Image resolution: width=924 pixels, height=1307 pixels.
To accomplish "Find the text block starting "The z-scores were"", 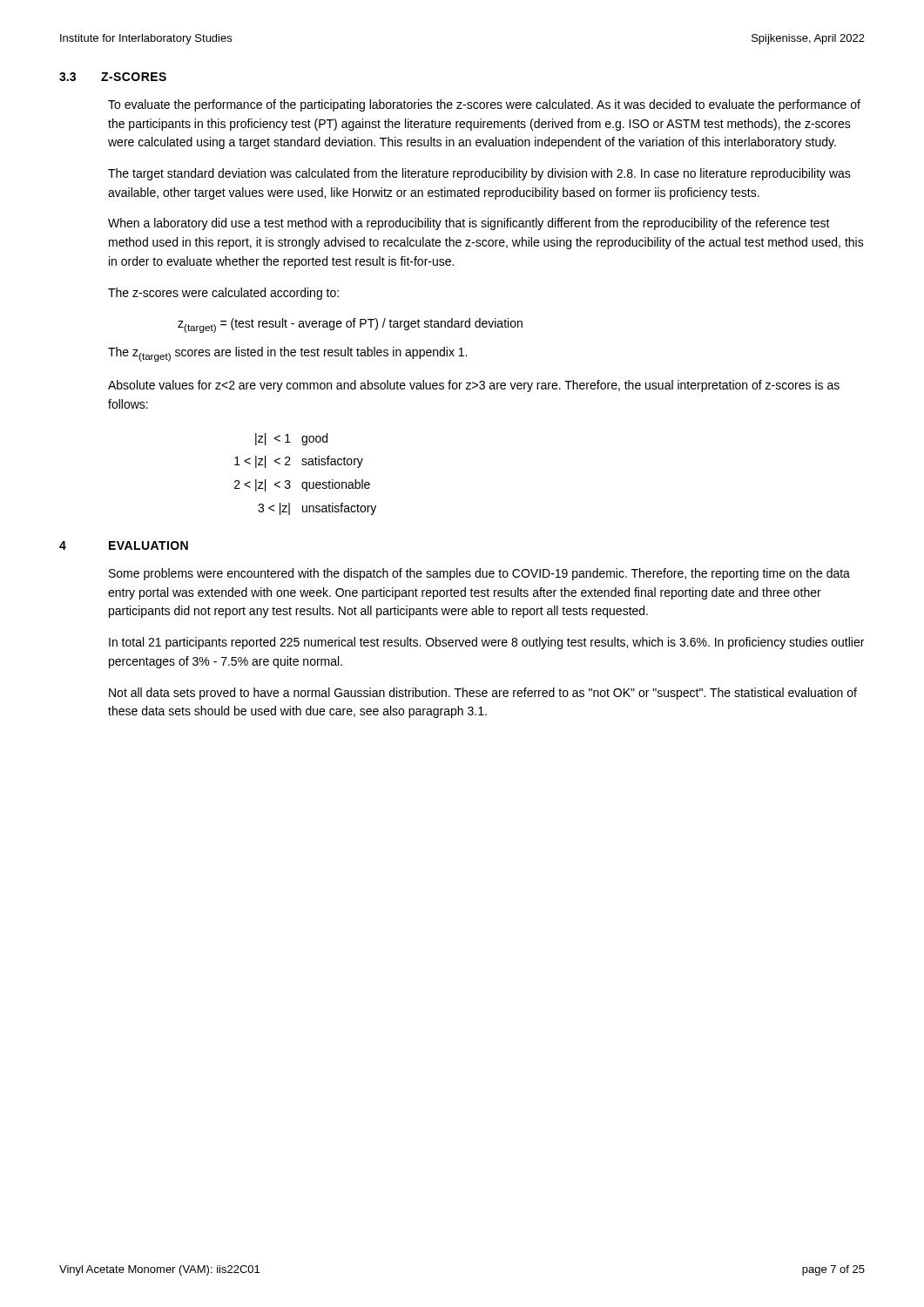I will click(224, 292).
